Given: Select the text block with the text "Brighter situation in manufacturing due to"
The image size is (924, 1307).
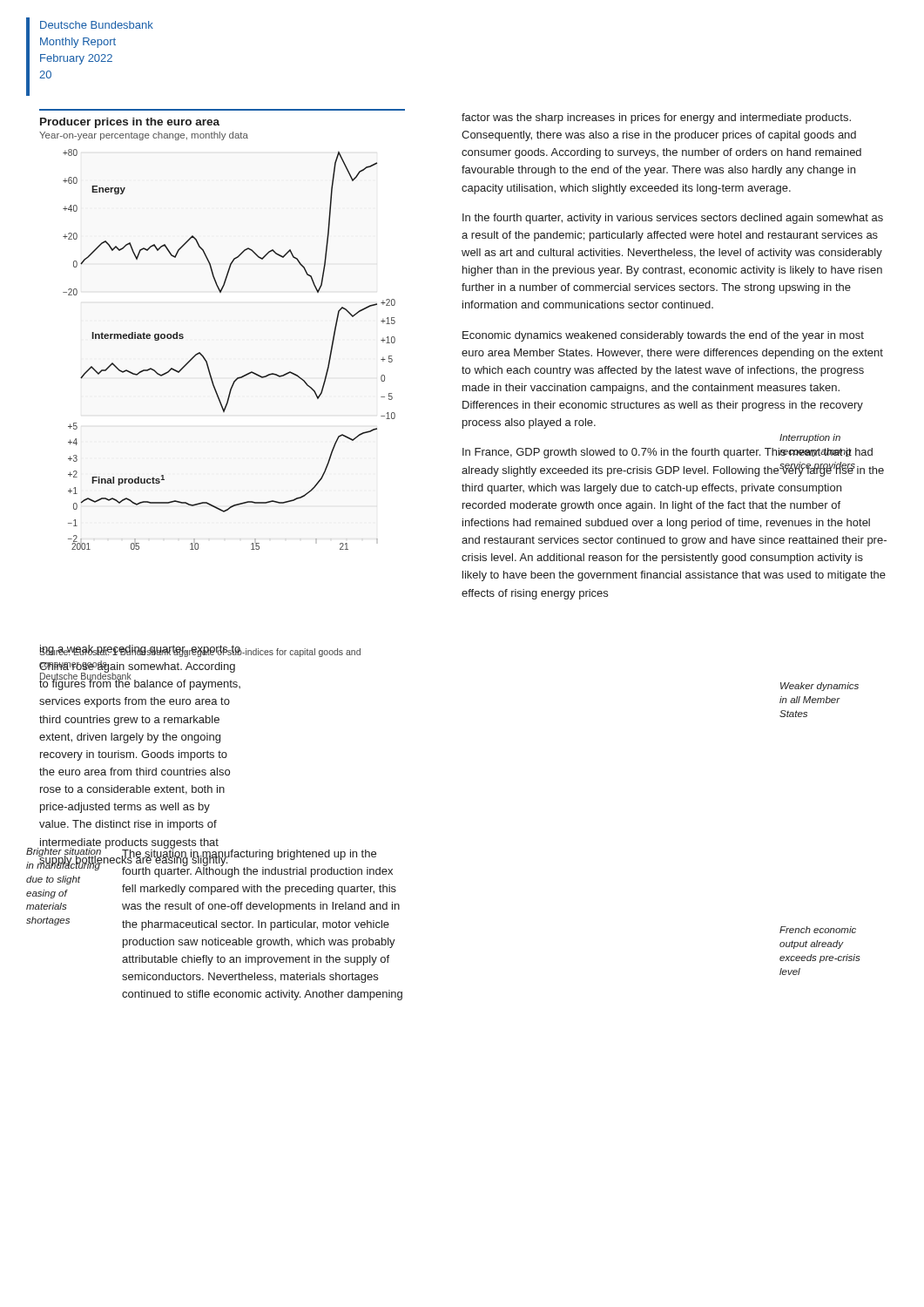Looking at the screenshot, I should [x=64, y=886].
